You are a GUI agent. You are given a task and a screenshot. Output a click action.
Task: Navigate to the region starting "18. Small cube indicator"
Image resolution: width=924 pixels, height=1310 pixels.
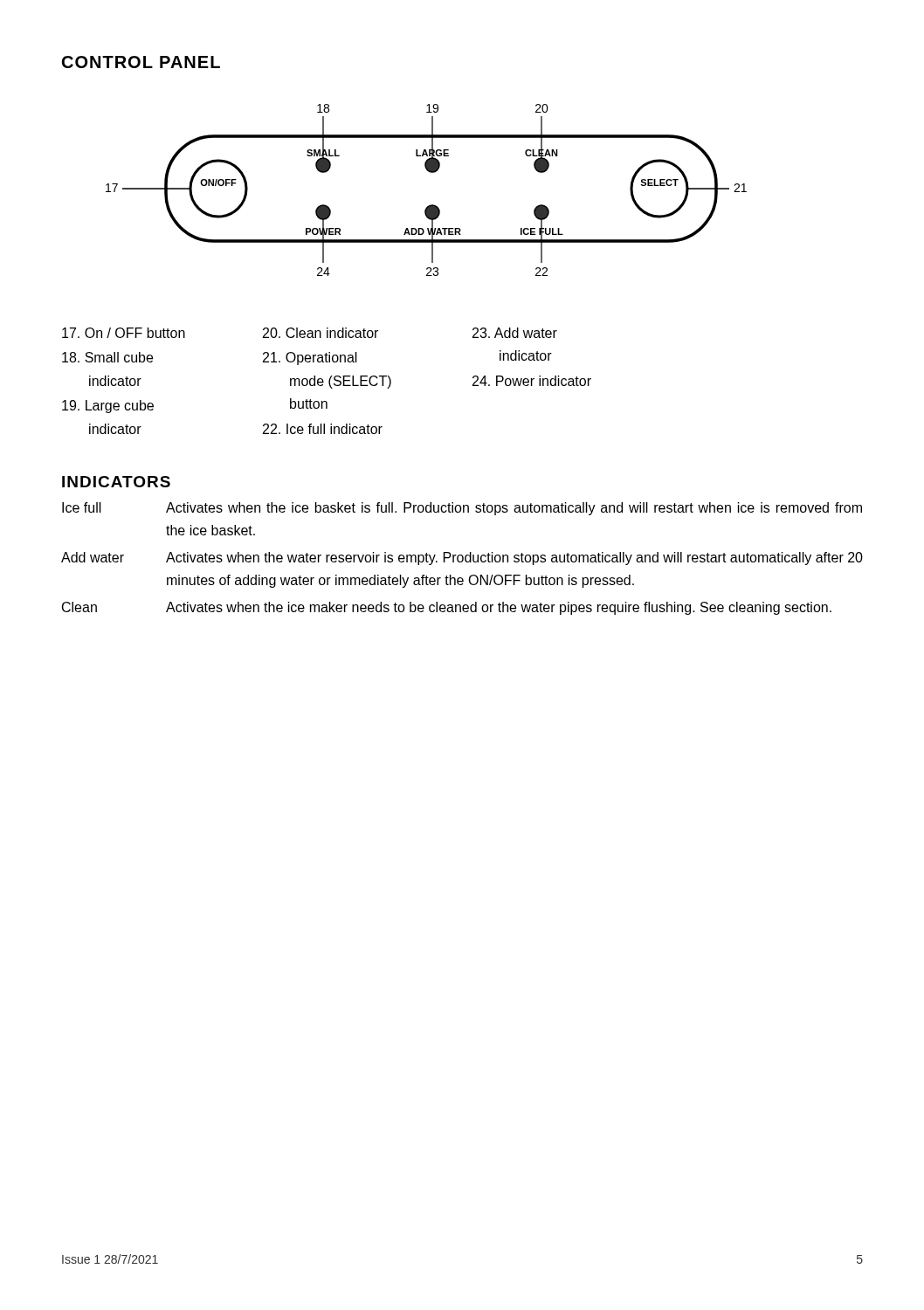[x=107, y=369]
